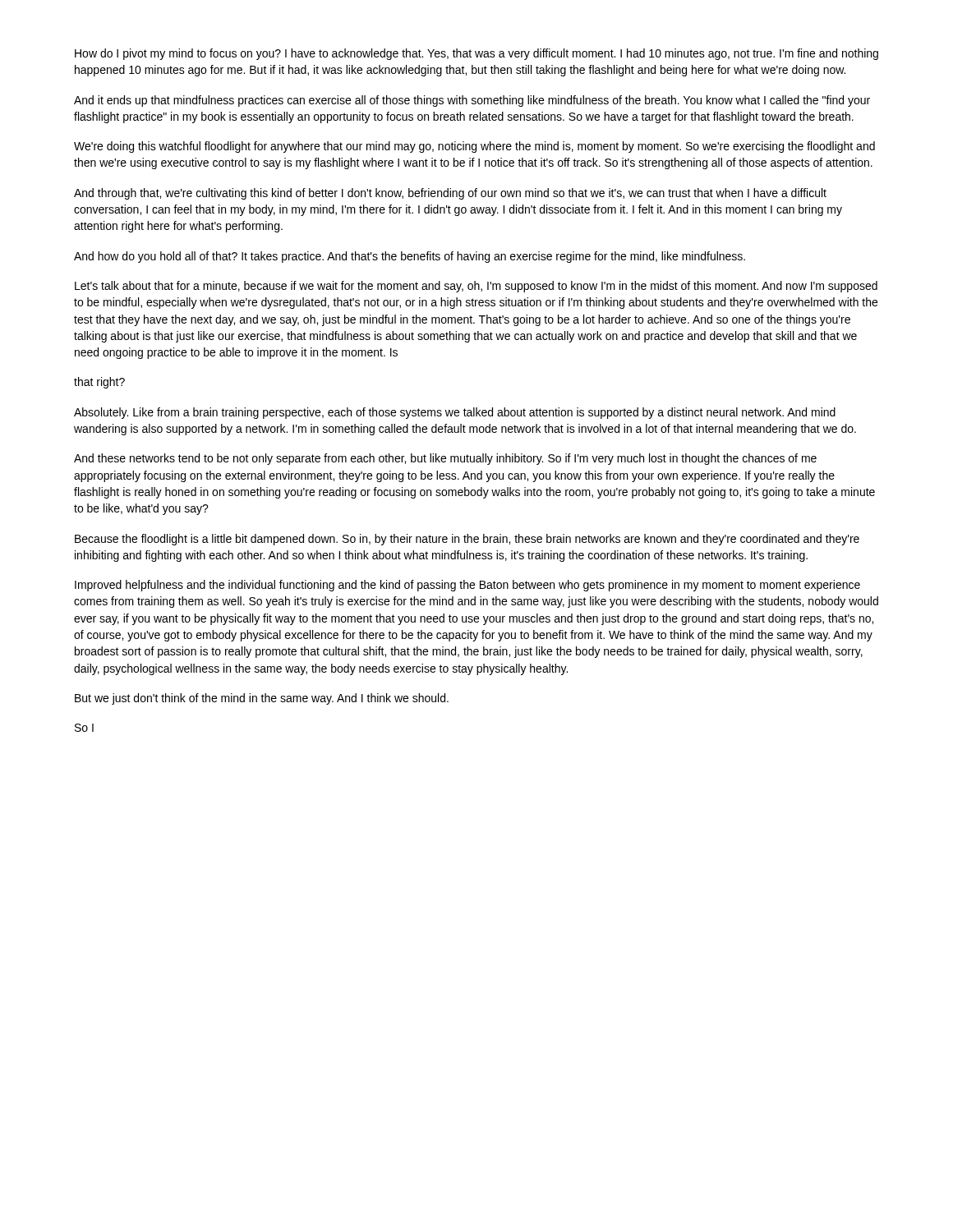The image size is (953, 1232).
Task: Where is the passage that starts "How do I pivot my mind to focus"?
Action: click(x=476, y=62)
